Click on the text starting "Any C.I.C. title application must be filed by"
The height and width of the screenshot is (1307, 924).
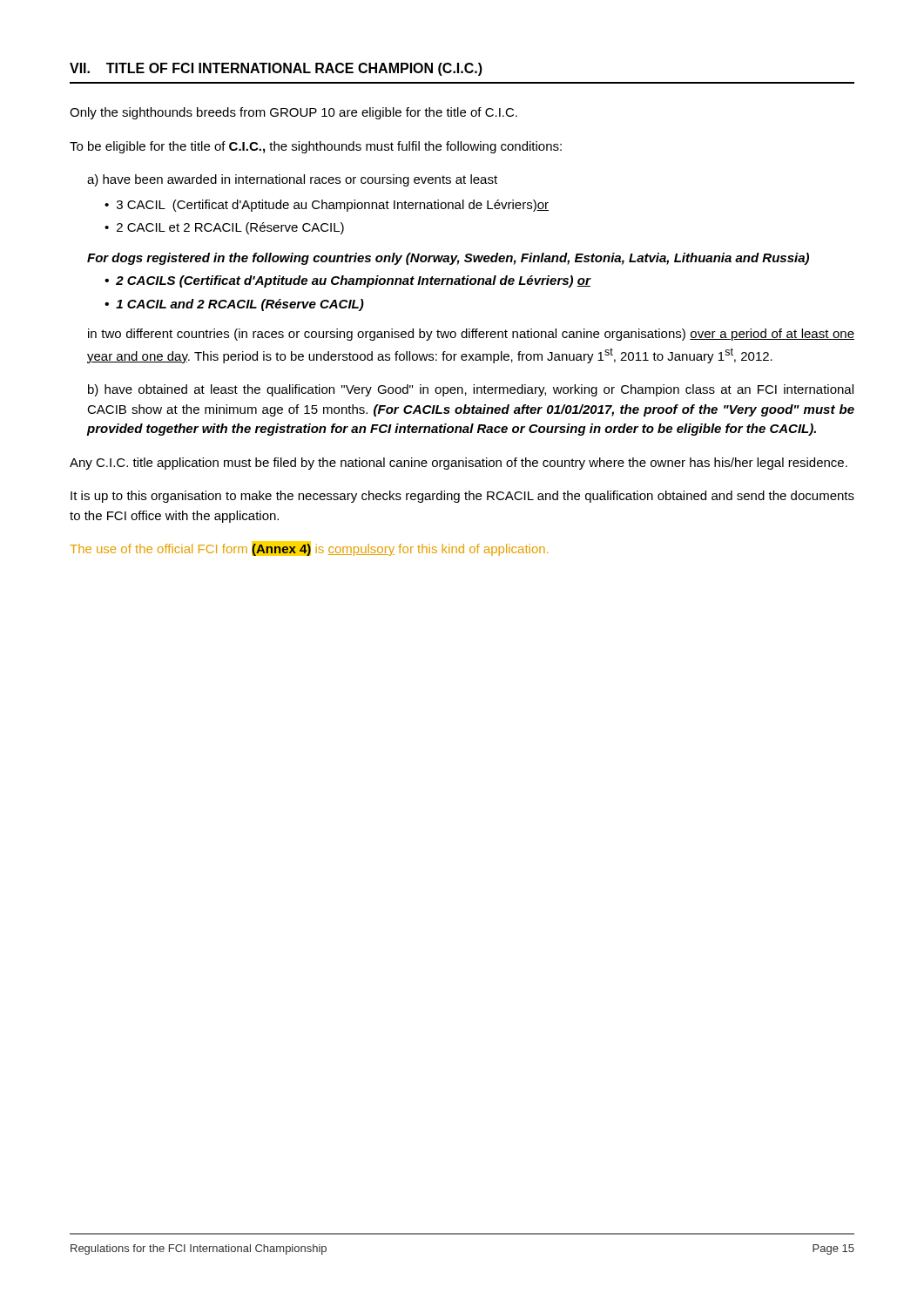pos(459,462)
